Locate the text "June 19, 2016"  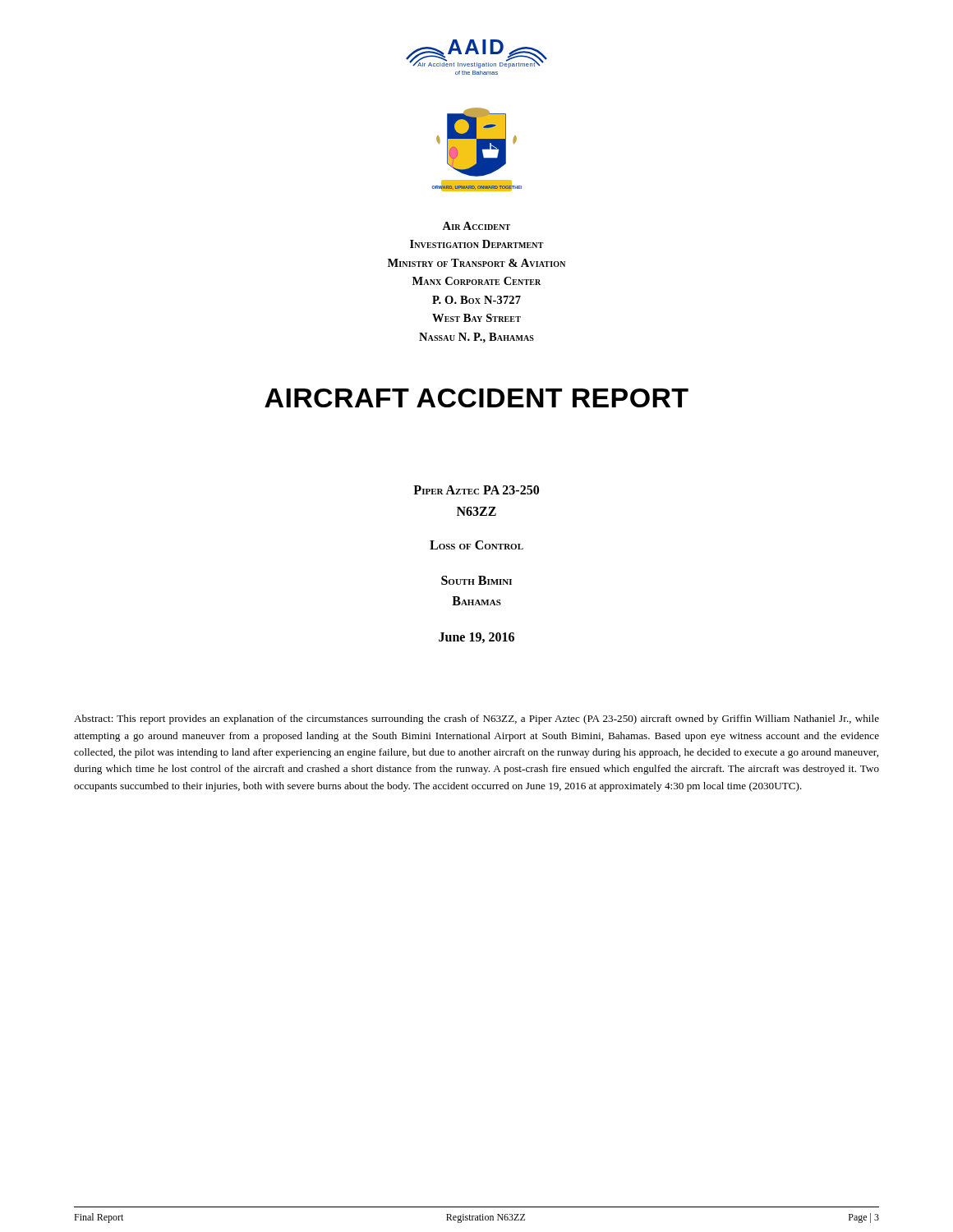[476, 637]
